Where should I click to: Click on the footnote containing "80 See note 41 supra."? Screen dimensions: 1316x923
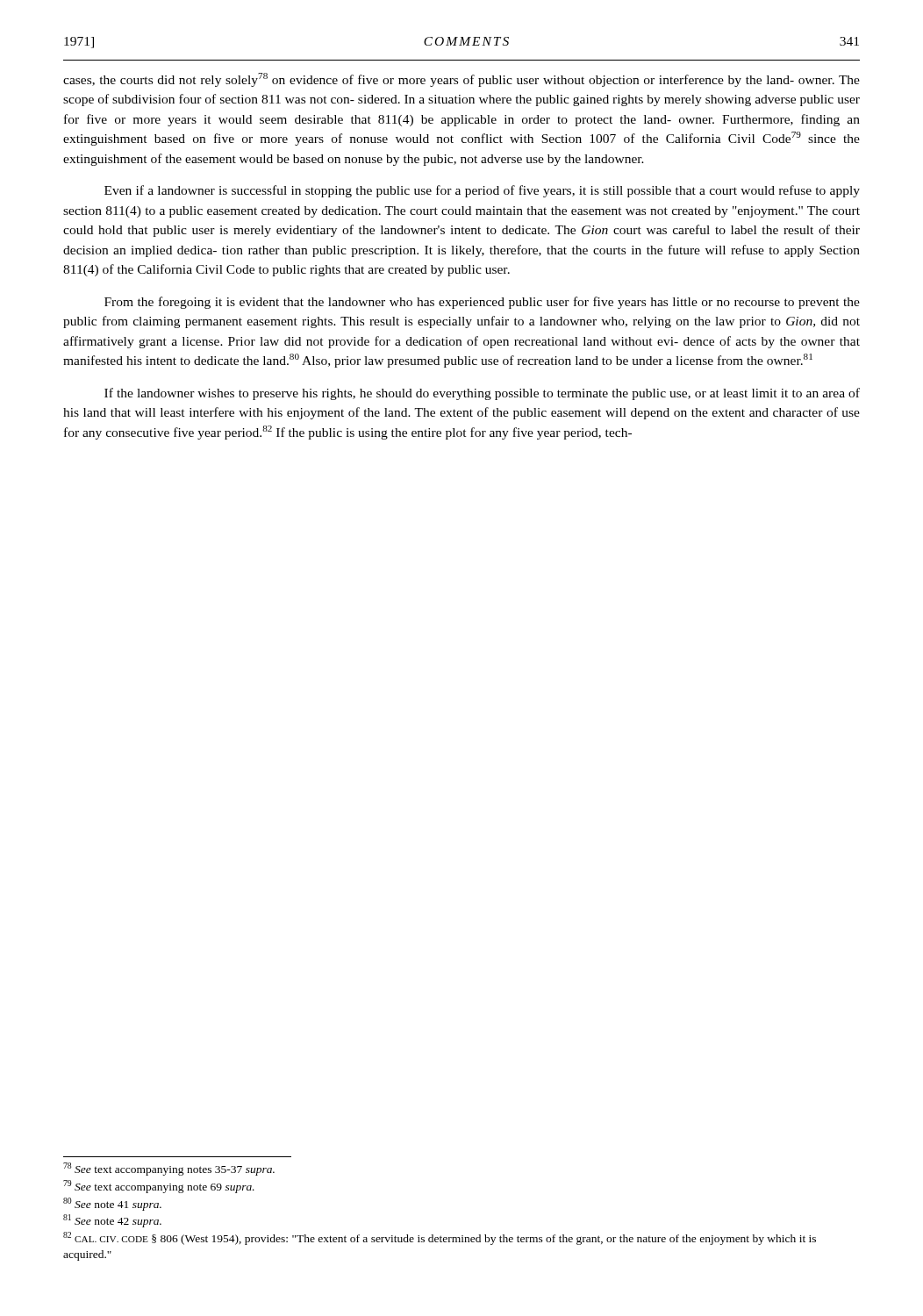click(x=113, y=1203)
